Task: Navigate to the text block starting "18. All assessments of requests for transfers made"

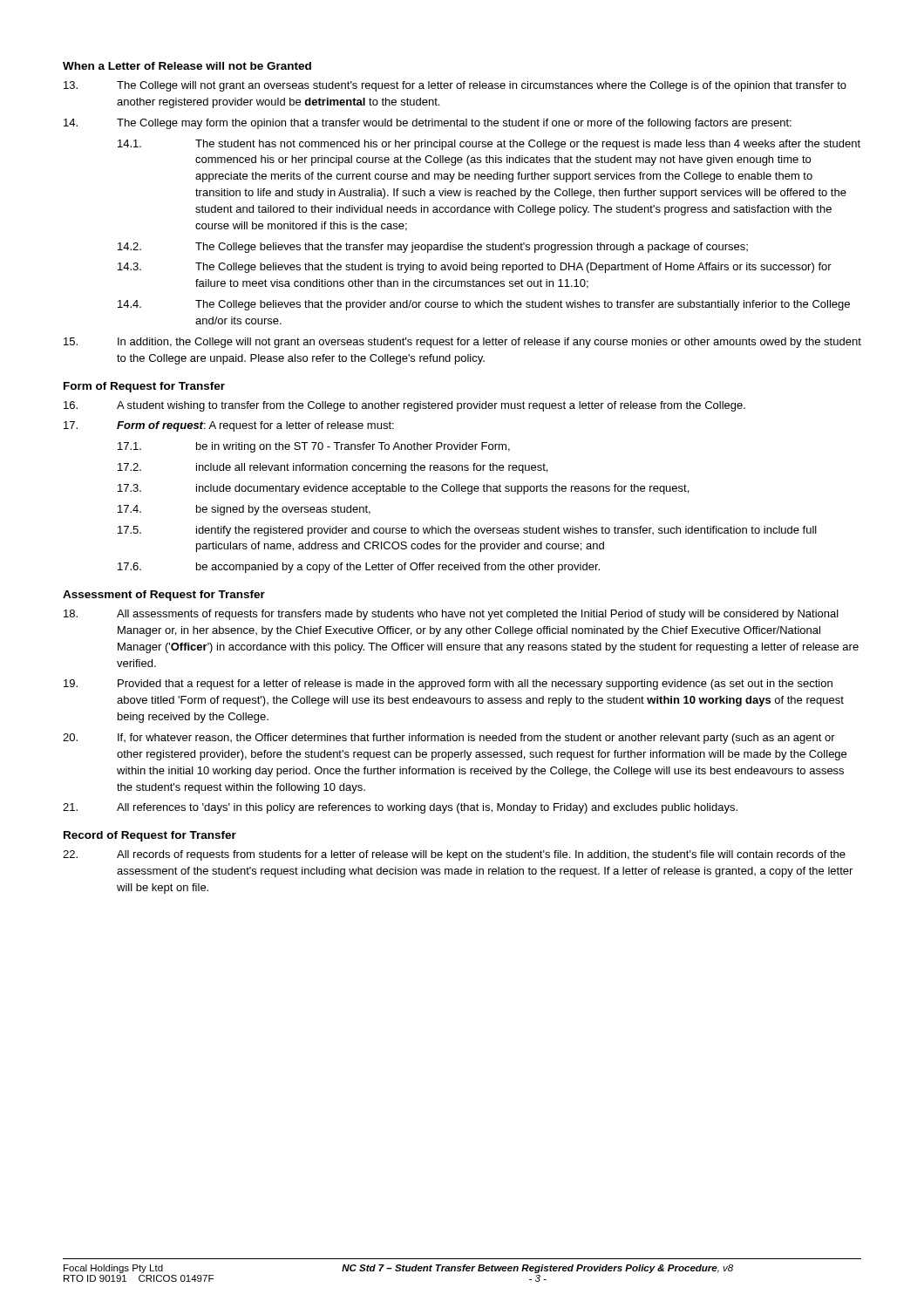Action: [462, 639]
